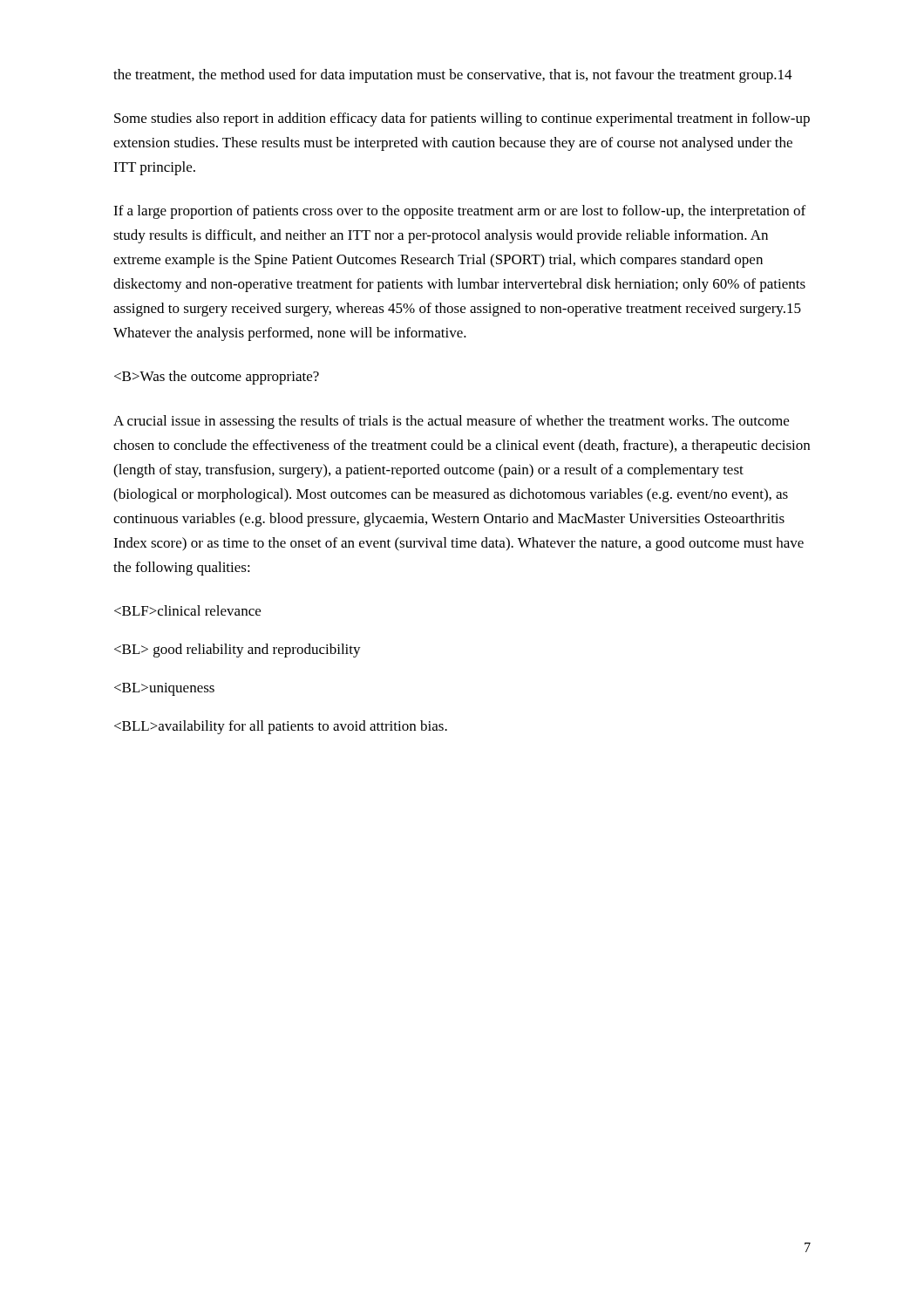Viewport: 924px width, 1308px height.
Task: Select the element starting "A crucial issue in assessing the results"
Action: click(x=462, y=494)
